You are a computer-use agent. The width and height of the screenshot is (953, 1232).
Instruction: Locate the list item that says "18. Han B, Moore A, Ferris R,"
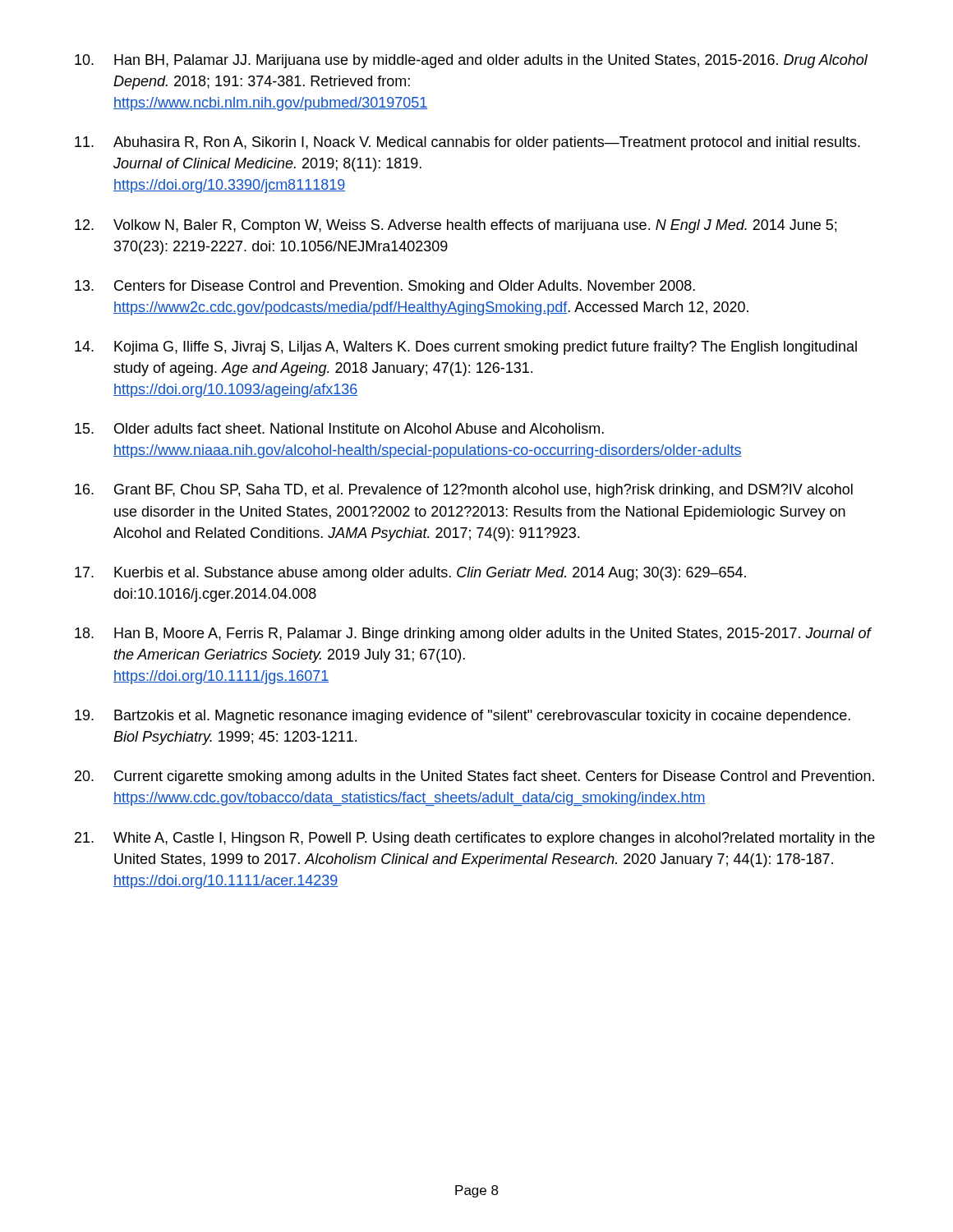pyautogui.click(x=473, y=634)
